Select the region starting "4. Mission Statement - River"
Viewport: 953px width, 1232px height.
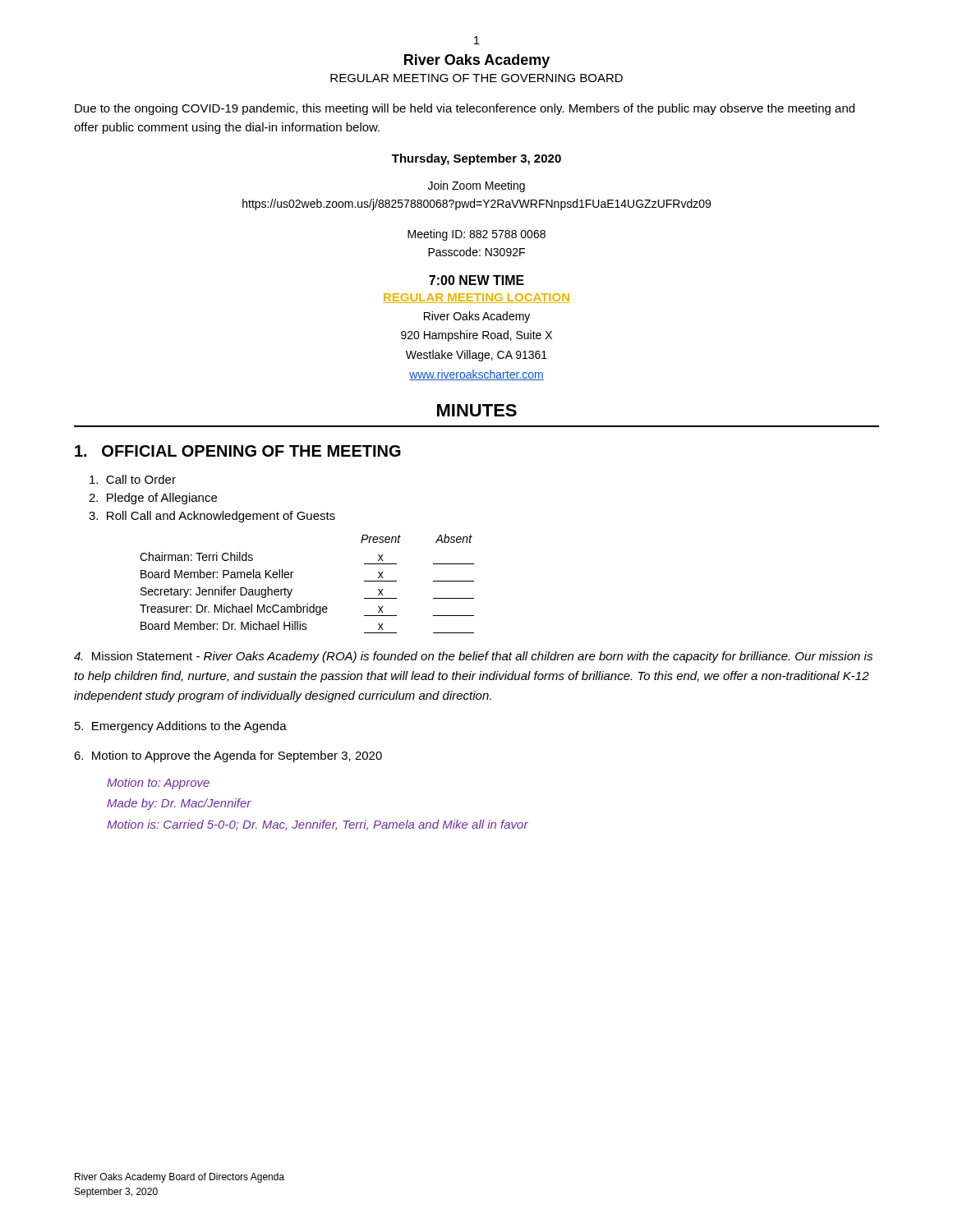tap(473, 675)
